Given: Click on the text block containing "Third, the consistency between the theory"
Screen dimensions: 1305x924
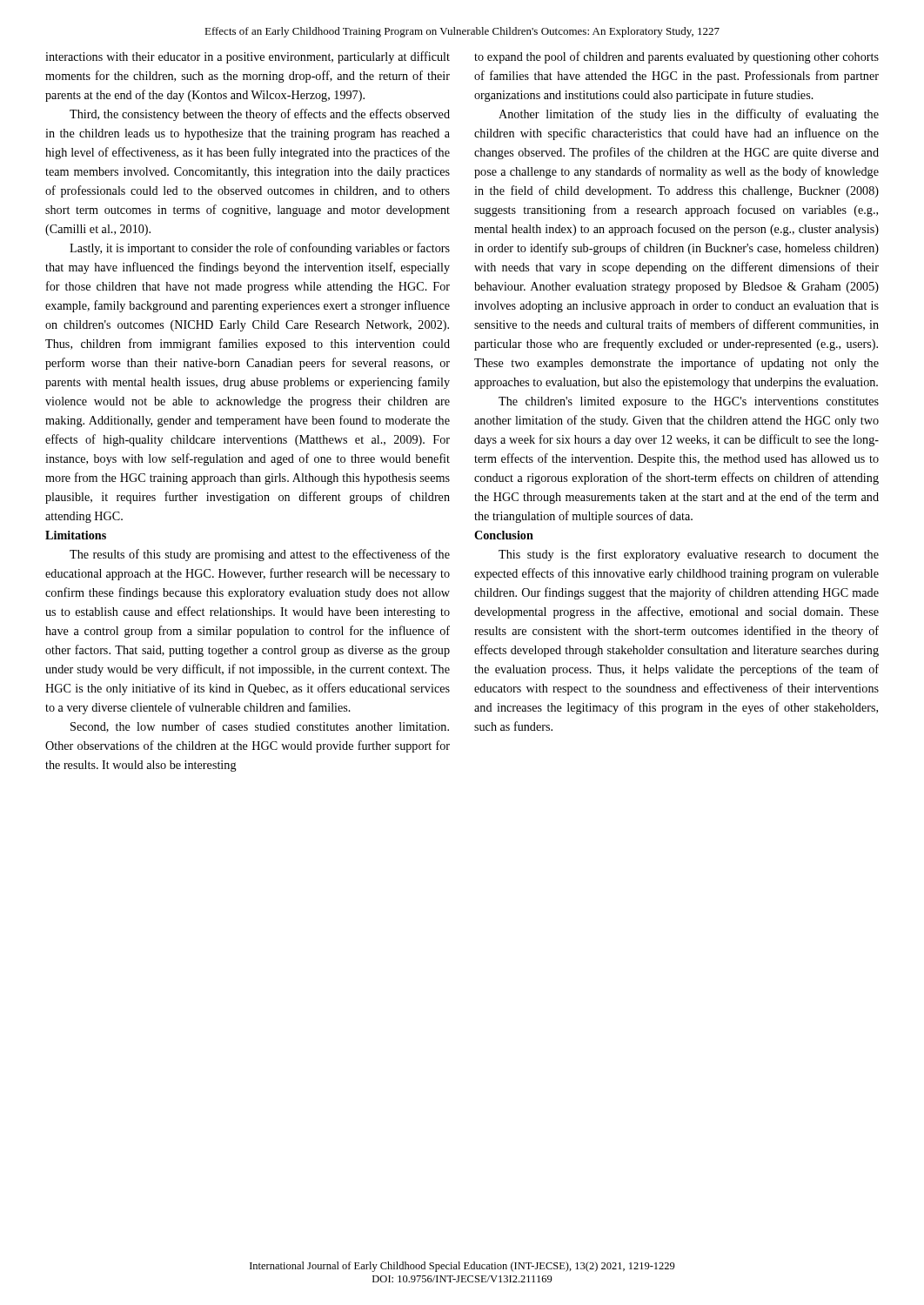Looking at the screenshot, I should coord(248,171).
